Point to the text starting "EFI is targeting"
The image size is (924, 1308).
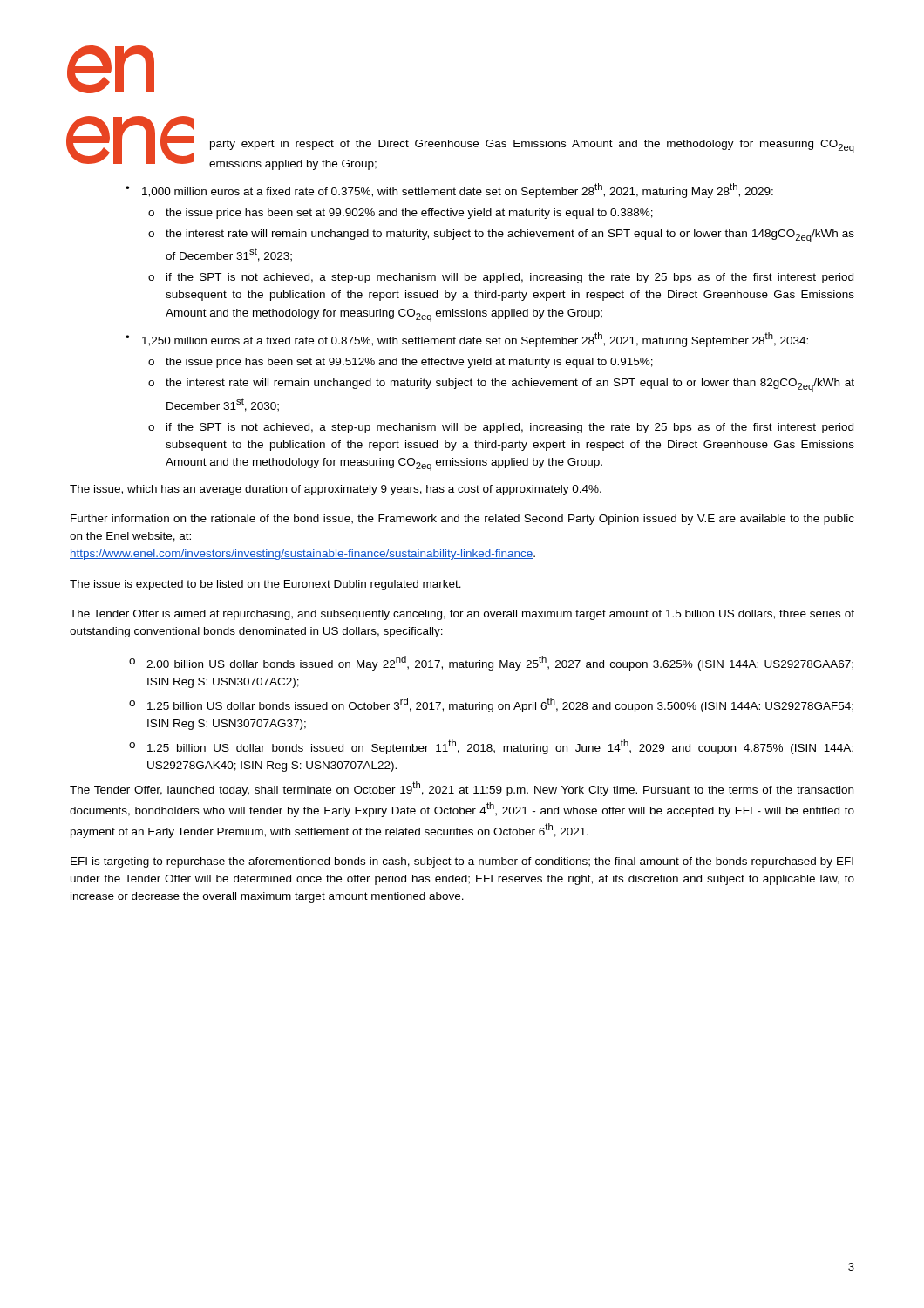point(462,878)
